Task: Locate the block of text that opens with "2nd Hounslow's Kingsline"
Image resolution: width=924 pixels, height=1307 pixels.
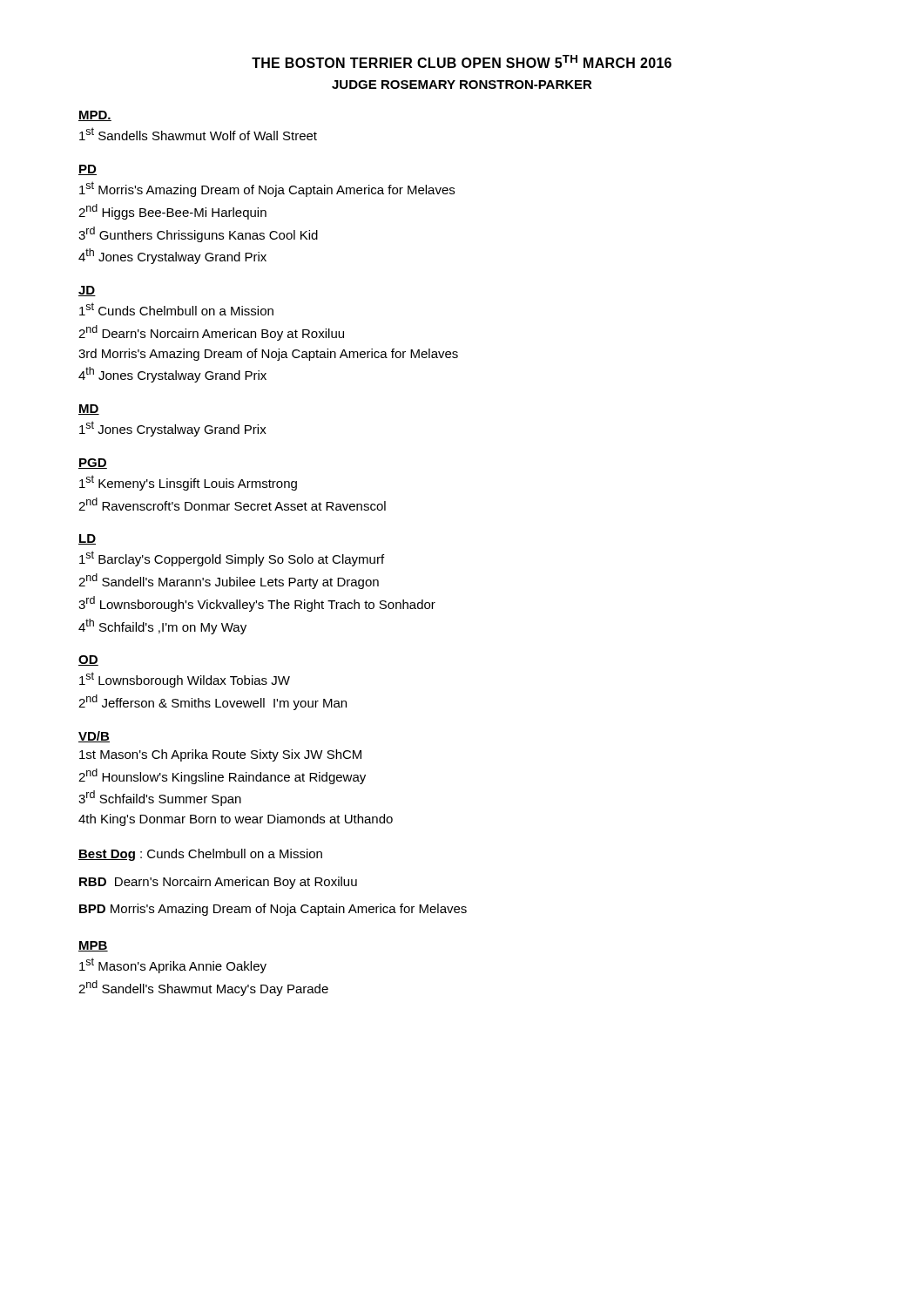Action: [222, 775]
